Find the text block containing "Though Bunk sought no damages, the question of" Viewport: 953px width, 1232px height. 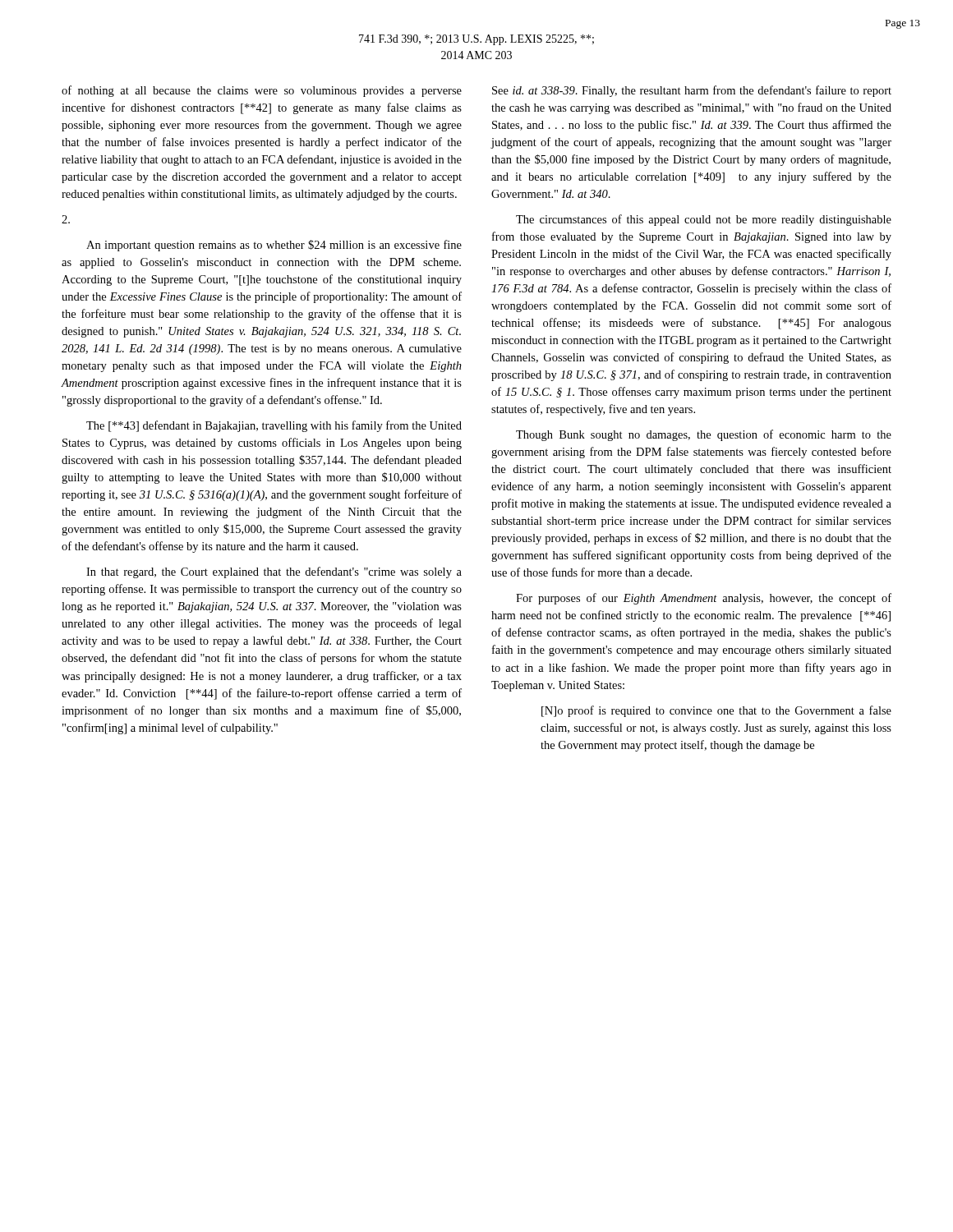691,504
